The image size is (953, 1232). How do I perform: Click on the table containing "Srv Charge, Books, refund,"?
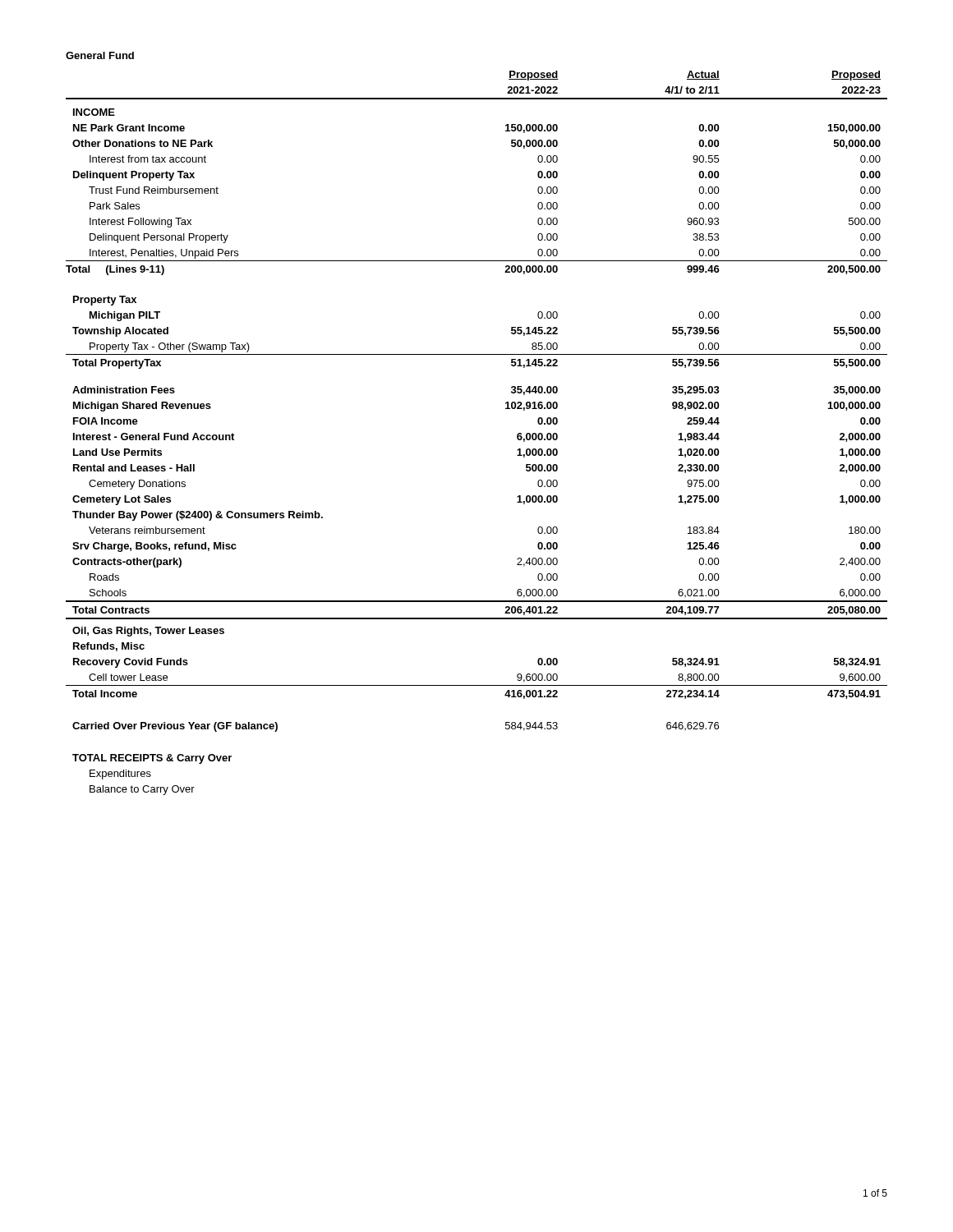(476, 432)
